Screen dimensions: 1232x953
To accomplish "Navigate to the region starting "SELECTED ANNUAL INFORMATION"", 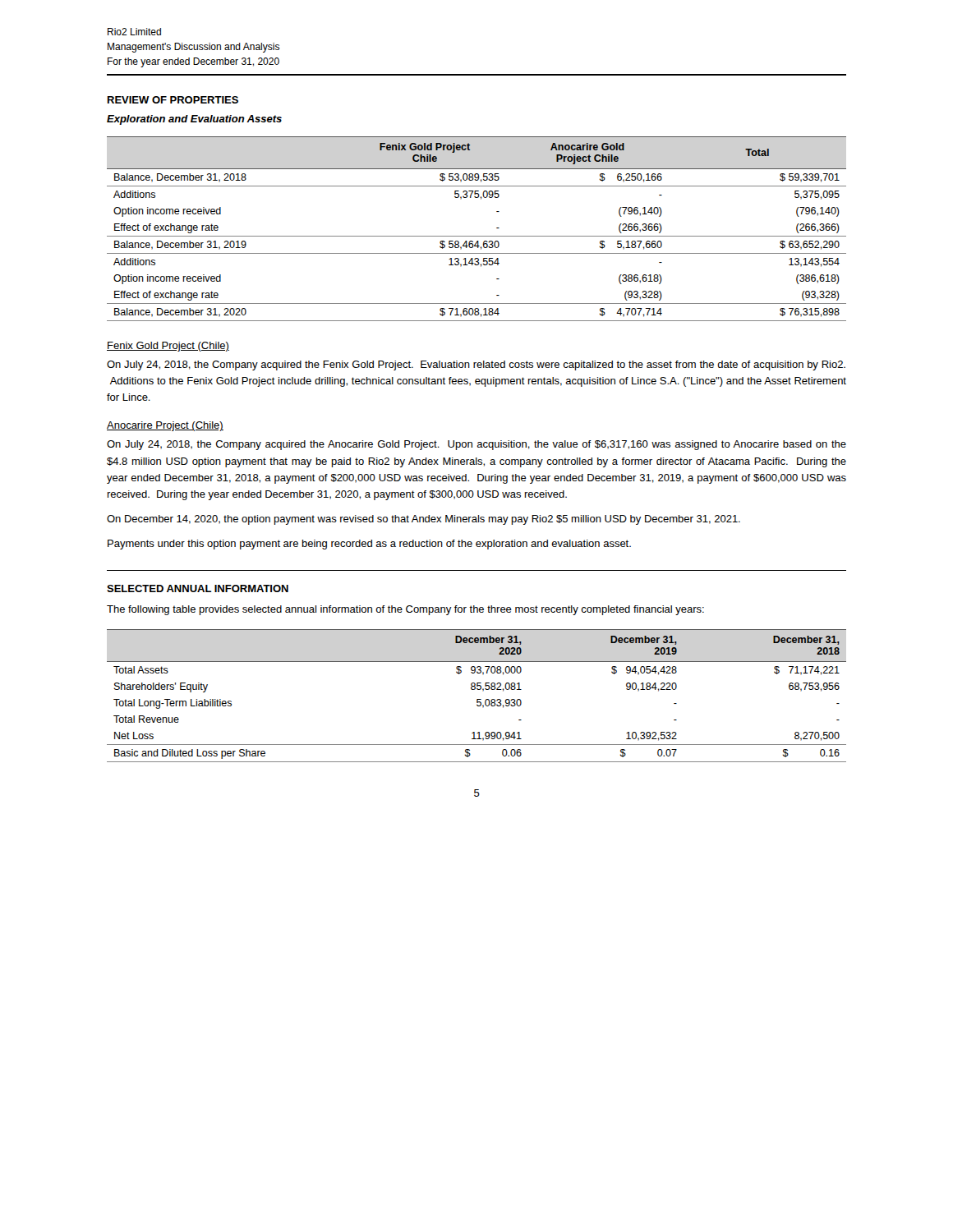I will coord(198,589).
